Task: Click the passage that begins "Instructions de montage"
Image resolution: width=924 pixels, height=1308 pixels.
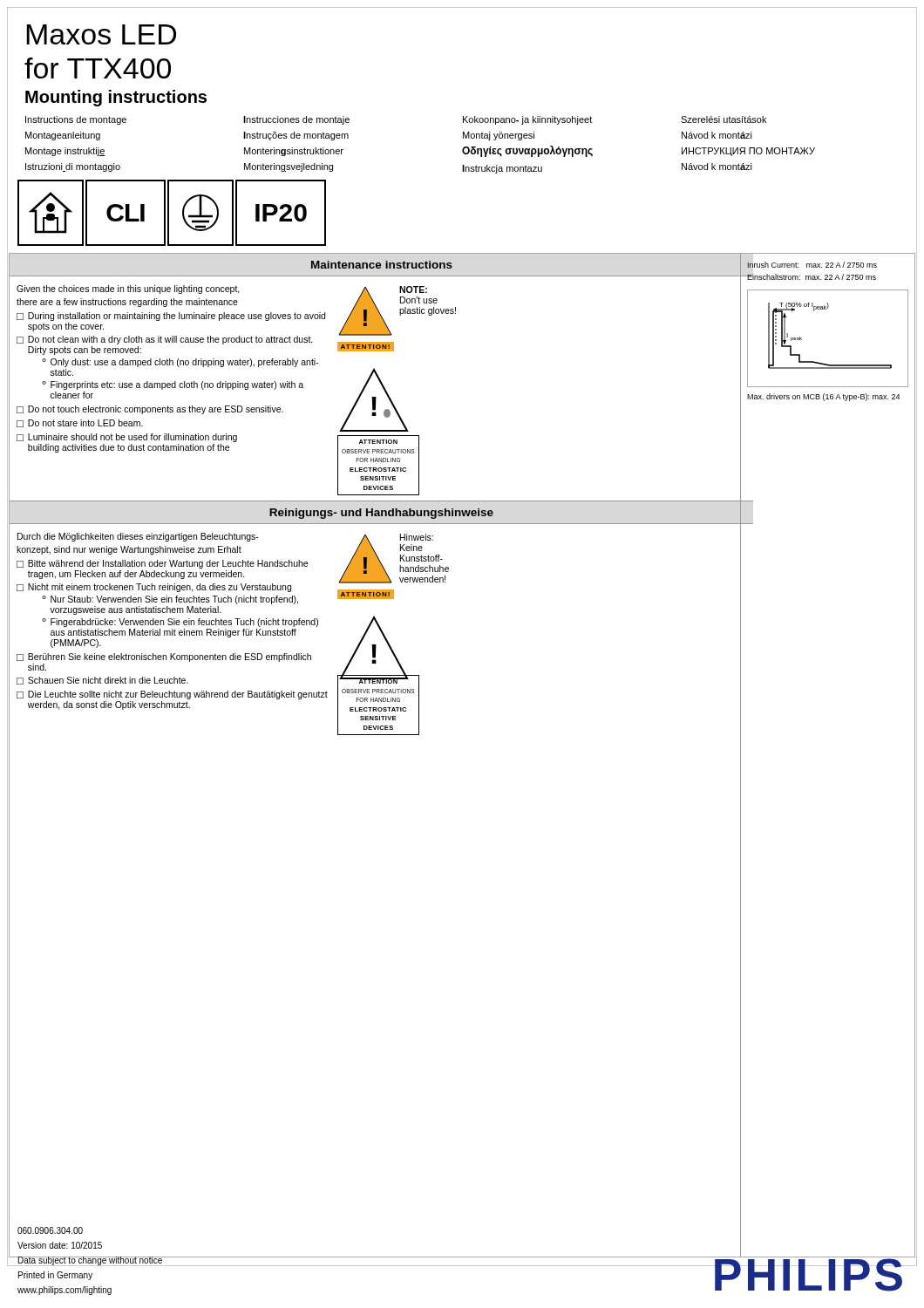Action: pyautogui.click(x=462, y=144)
